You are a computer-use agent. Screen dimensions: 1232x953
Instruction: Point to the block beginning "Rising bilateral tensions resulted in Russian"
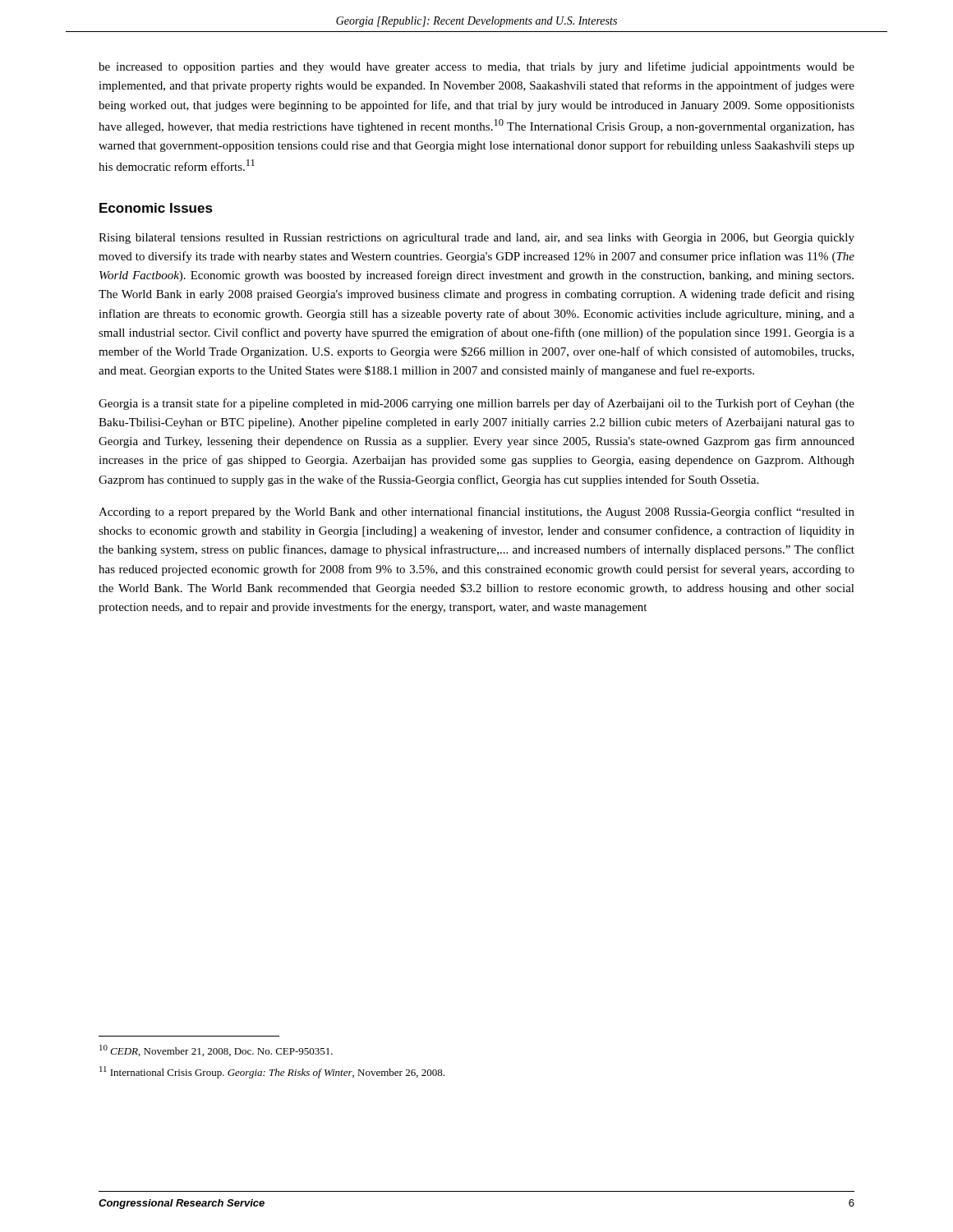[476, 304]
